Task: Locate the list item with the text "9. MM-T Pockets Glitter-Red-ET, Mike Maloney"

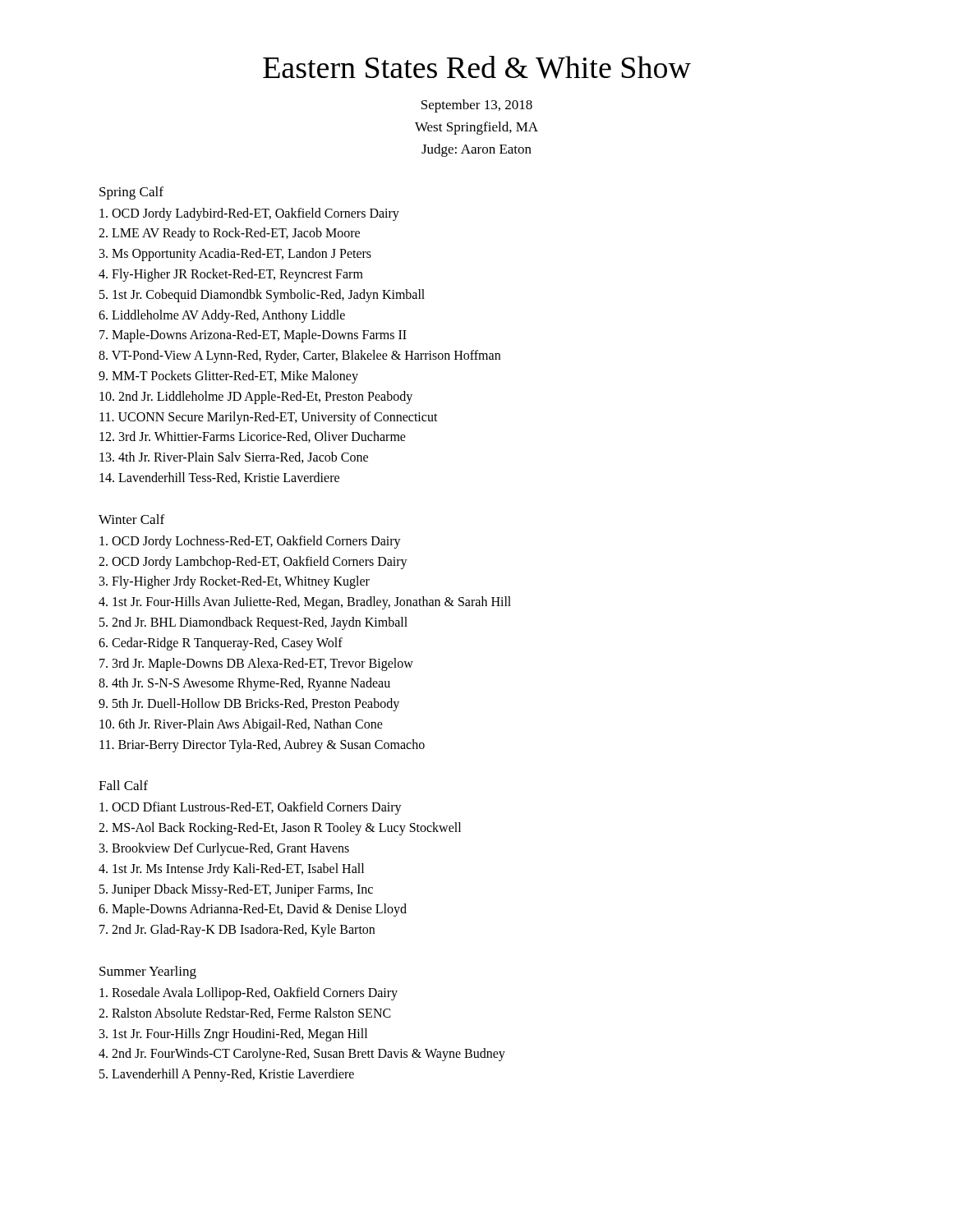Action: [x=228, y=376]
